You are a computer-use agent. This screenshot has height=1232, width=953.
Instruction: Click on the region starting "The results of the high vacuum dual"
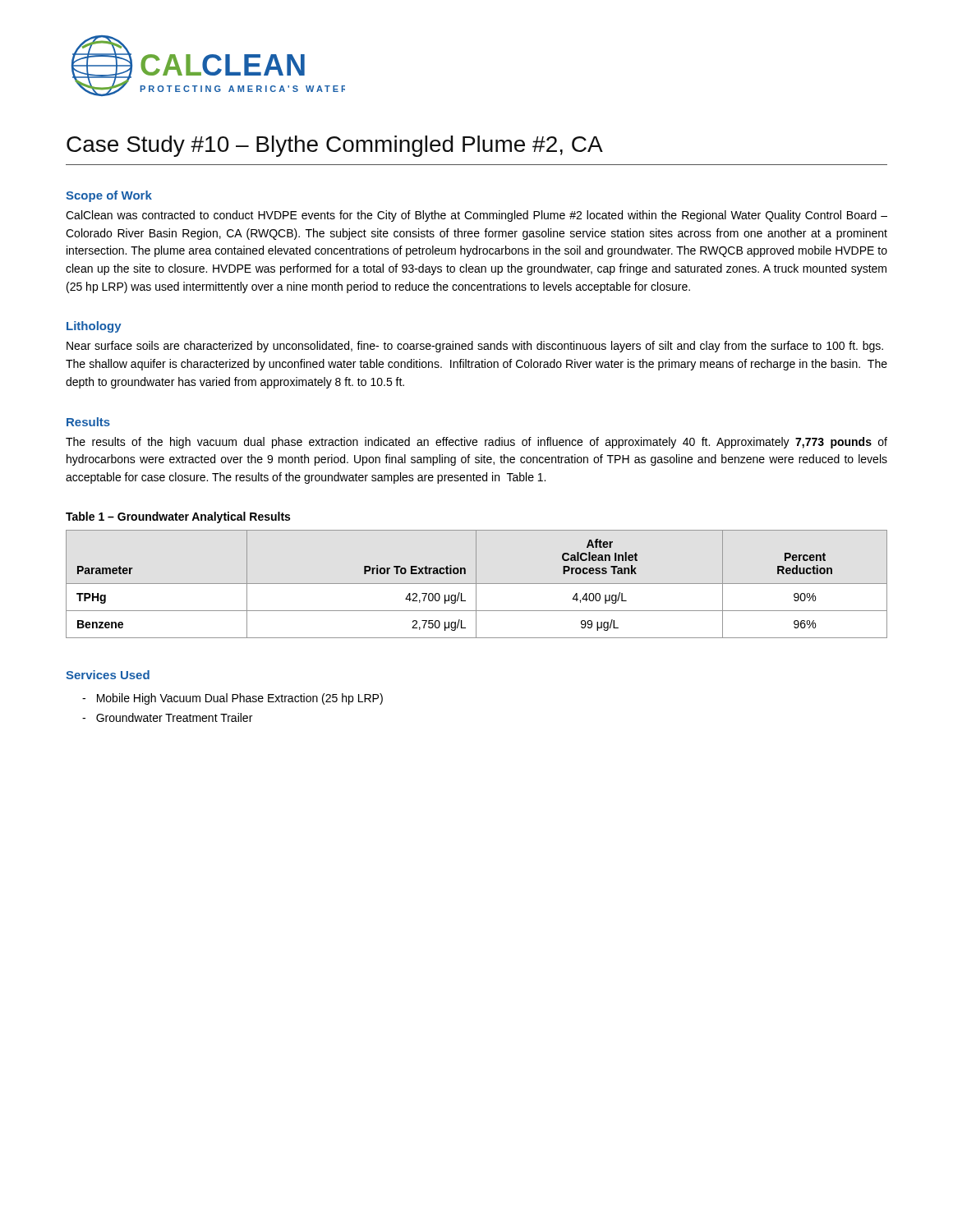[476, 459]
